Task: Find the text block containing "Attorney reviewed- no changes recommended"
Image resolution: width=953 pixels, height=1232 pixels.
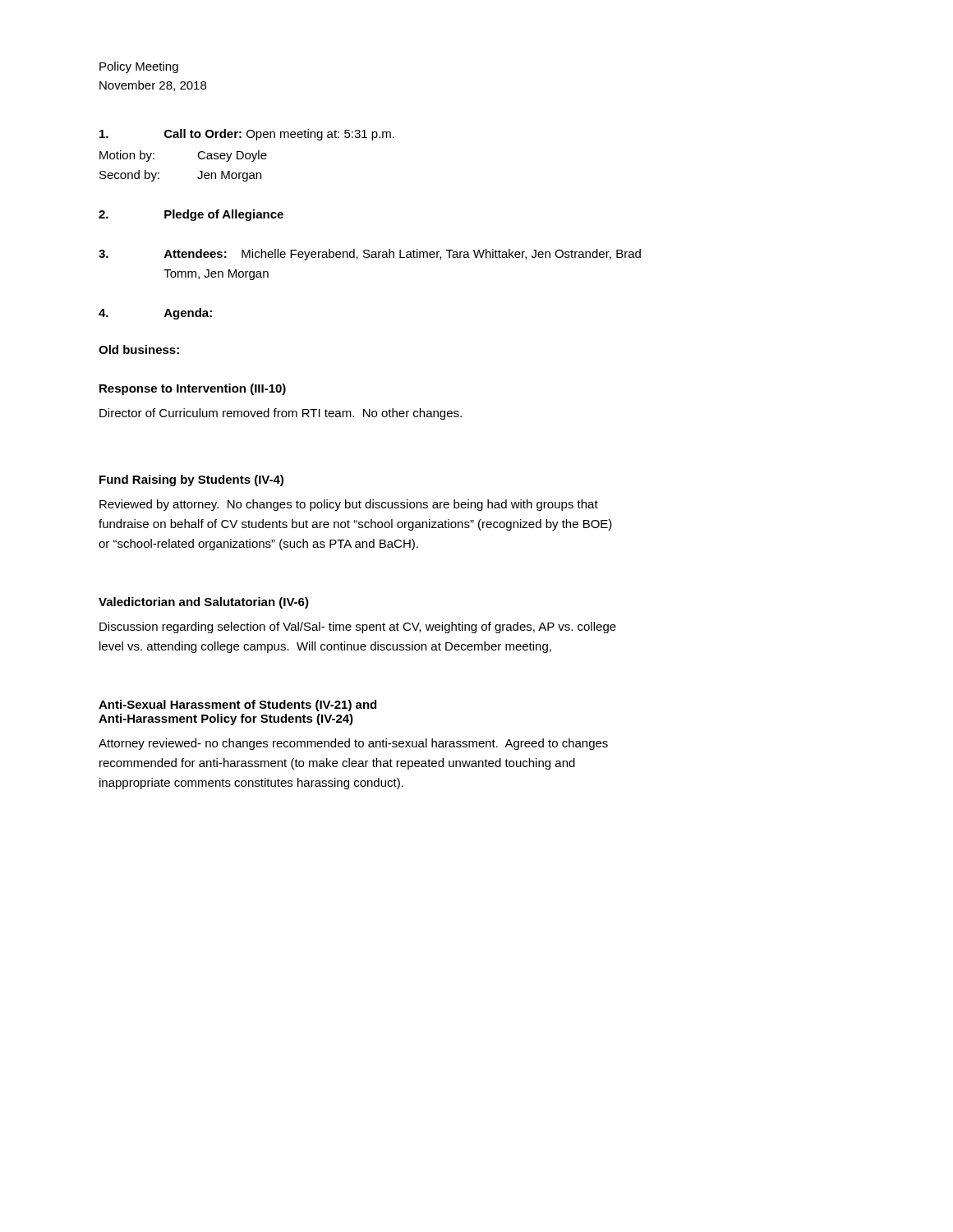Action: pos(353,763)
